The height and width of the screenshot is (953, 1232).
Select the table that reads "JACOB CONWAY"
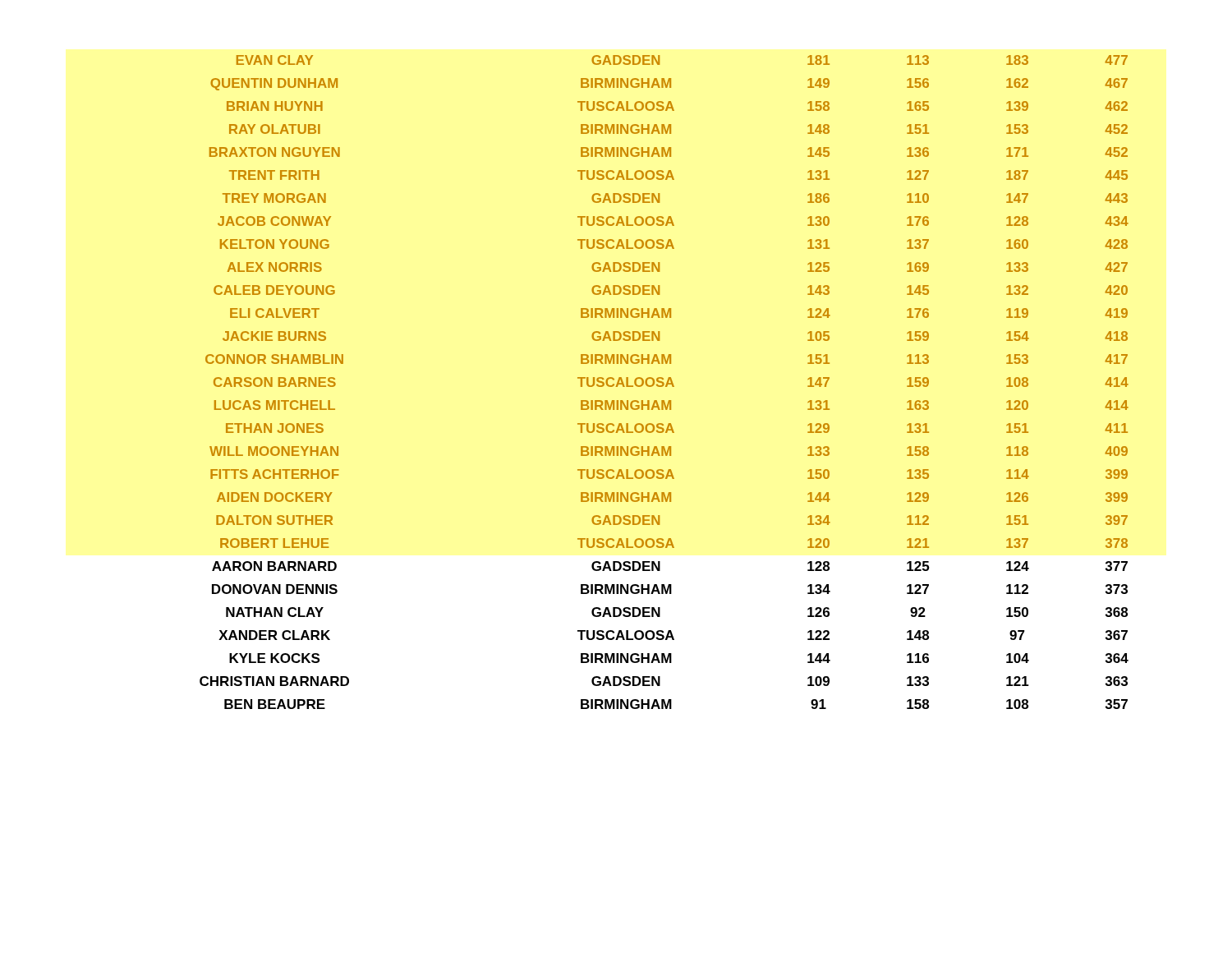coord(616,383)
